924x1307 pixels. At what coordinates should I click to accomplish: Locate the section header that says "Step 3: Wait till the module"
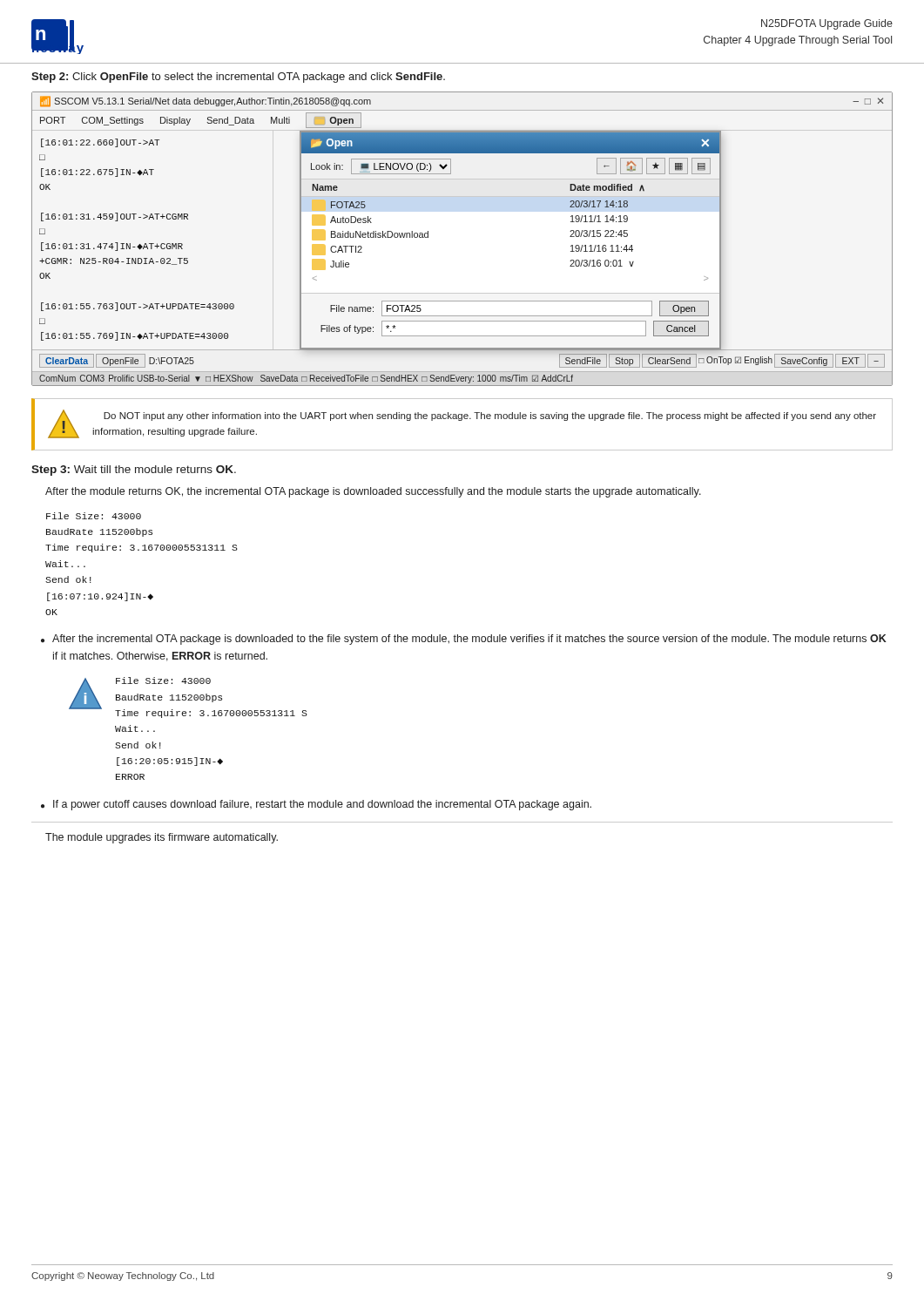click(x=134, y=469)
